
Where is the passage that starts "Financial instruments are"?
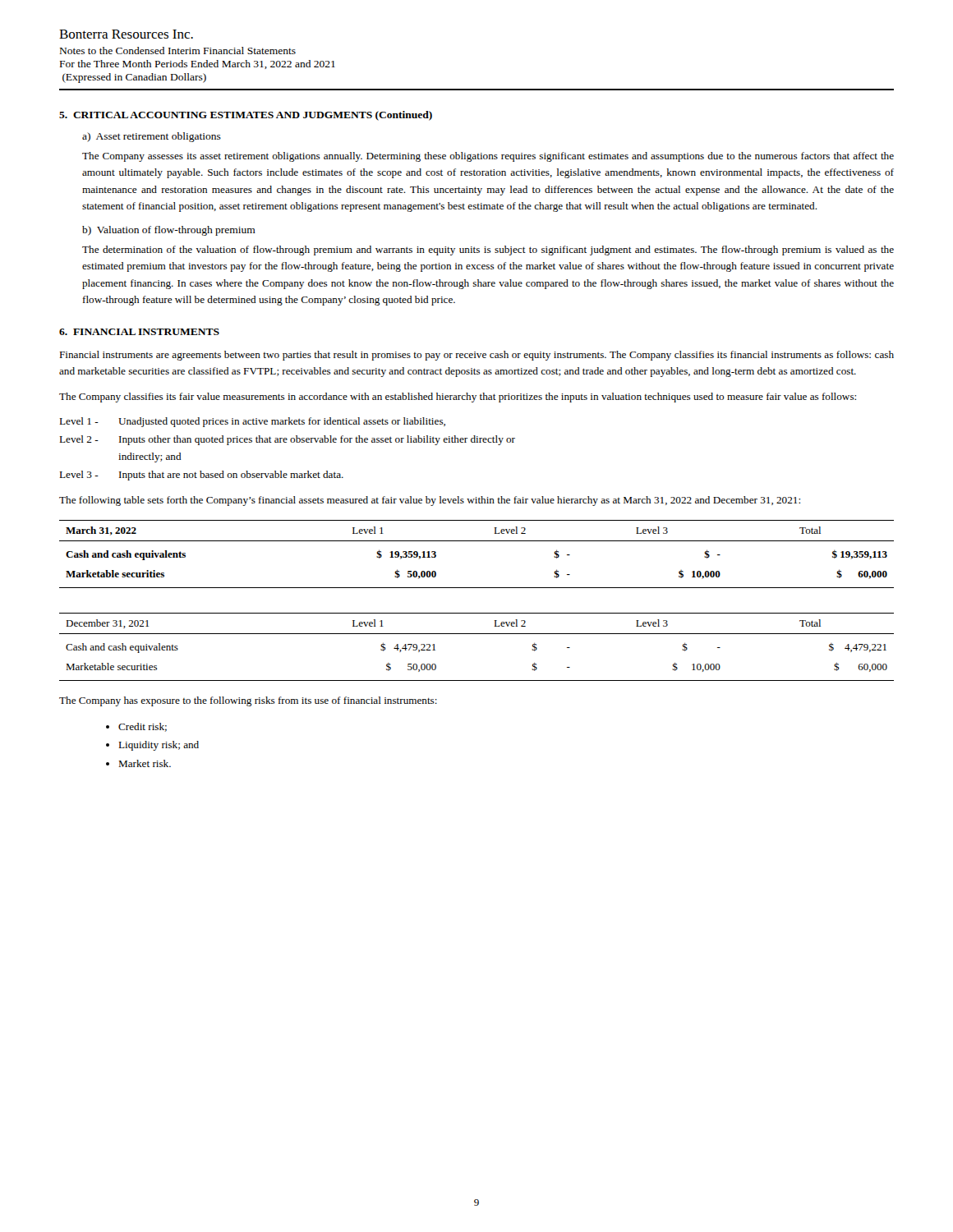click(476, 363)
